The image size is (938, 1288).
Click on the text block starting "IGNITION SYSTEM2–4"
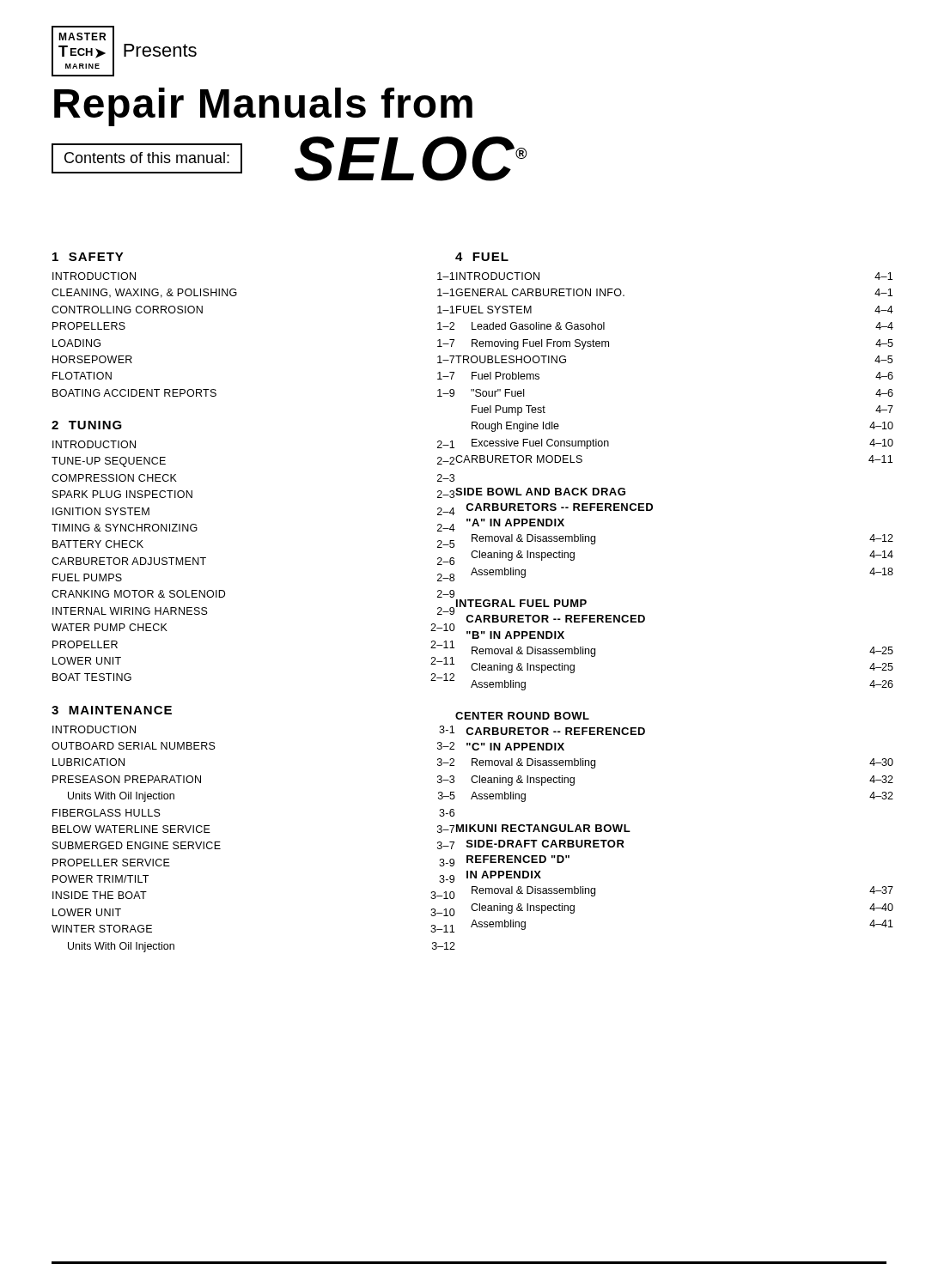(97, 511)
